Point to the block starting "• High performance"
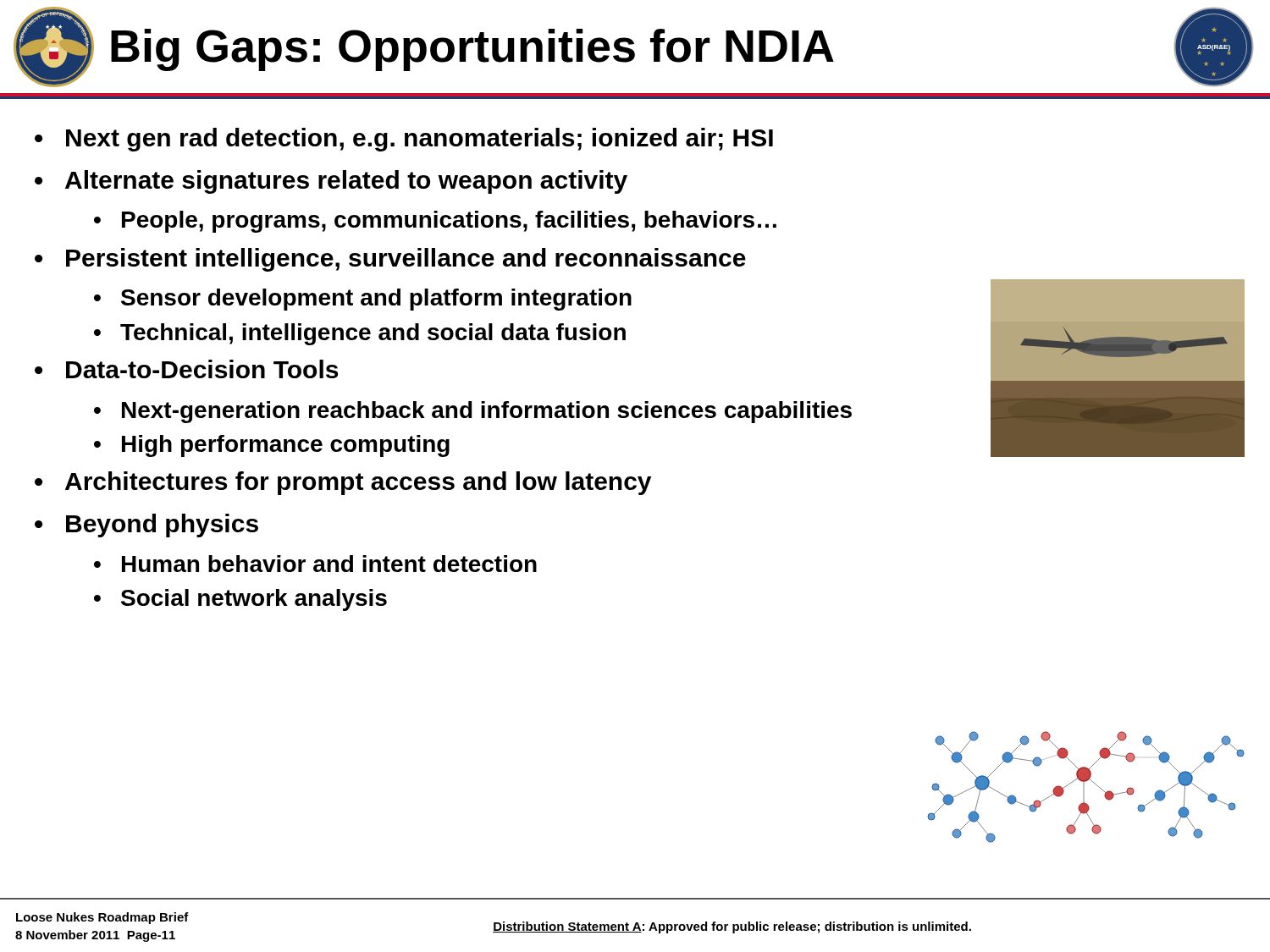The height and width of the screenshot is (952, 1270). pyautogui.click(x=272, y=444)
